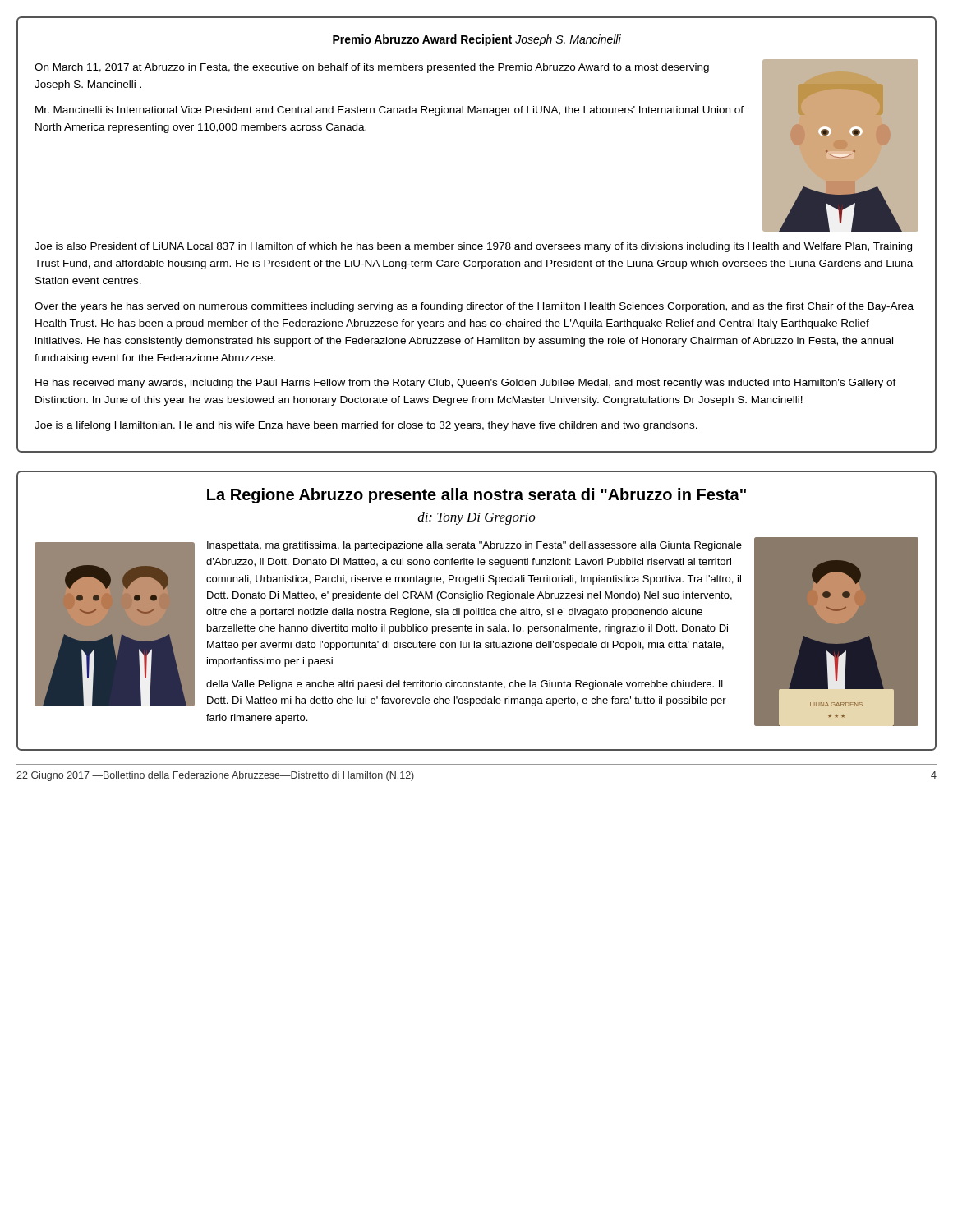Locate the passage starting "Premio Abruzzo Award Recipient Joseph"

(x=476, y=39)
